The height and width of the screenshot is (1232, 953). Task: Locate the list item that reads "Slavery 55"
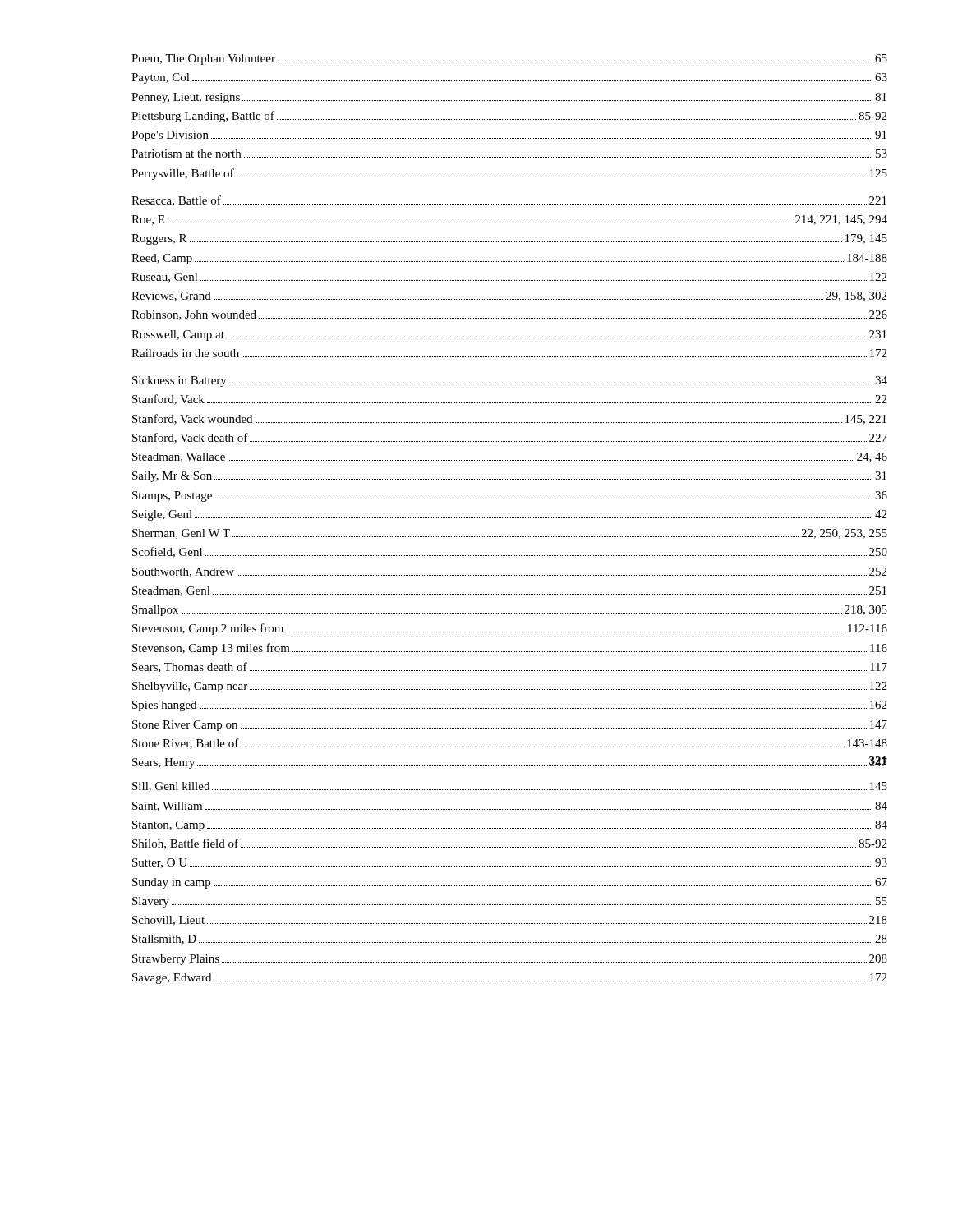click(x=509, y=901)
